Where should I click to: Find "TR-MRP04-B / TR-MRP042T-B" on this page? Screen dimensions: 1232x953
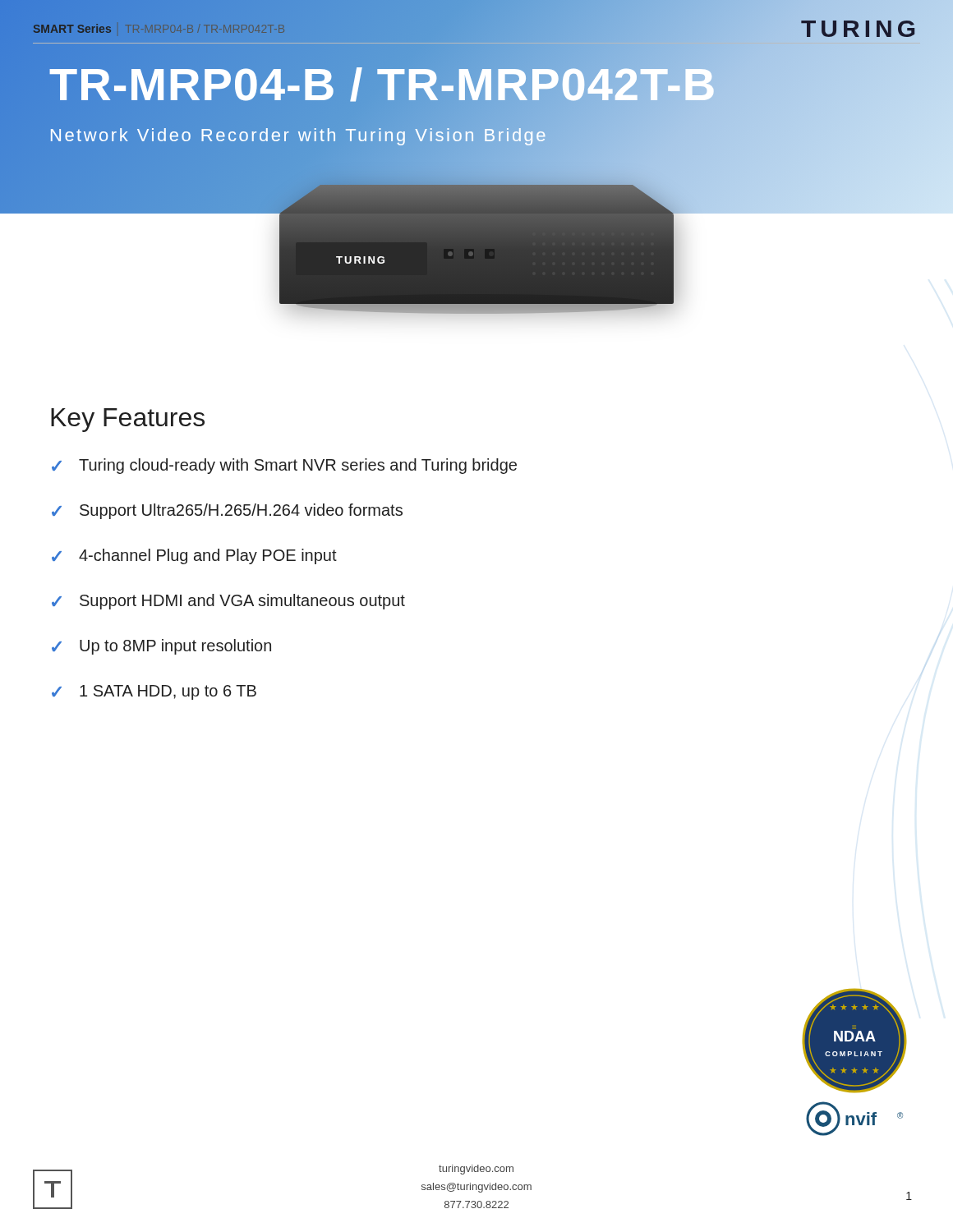pyautogui.click(x=383, y=84)
